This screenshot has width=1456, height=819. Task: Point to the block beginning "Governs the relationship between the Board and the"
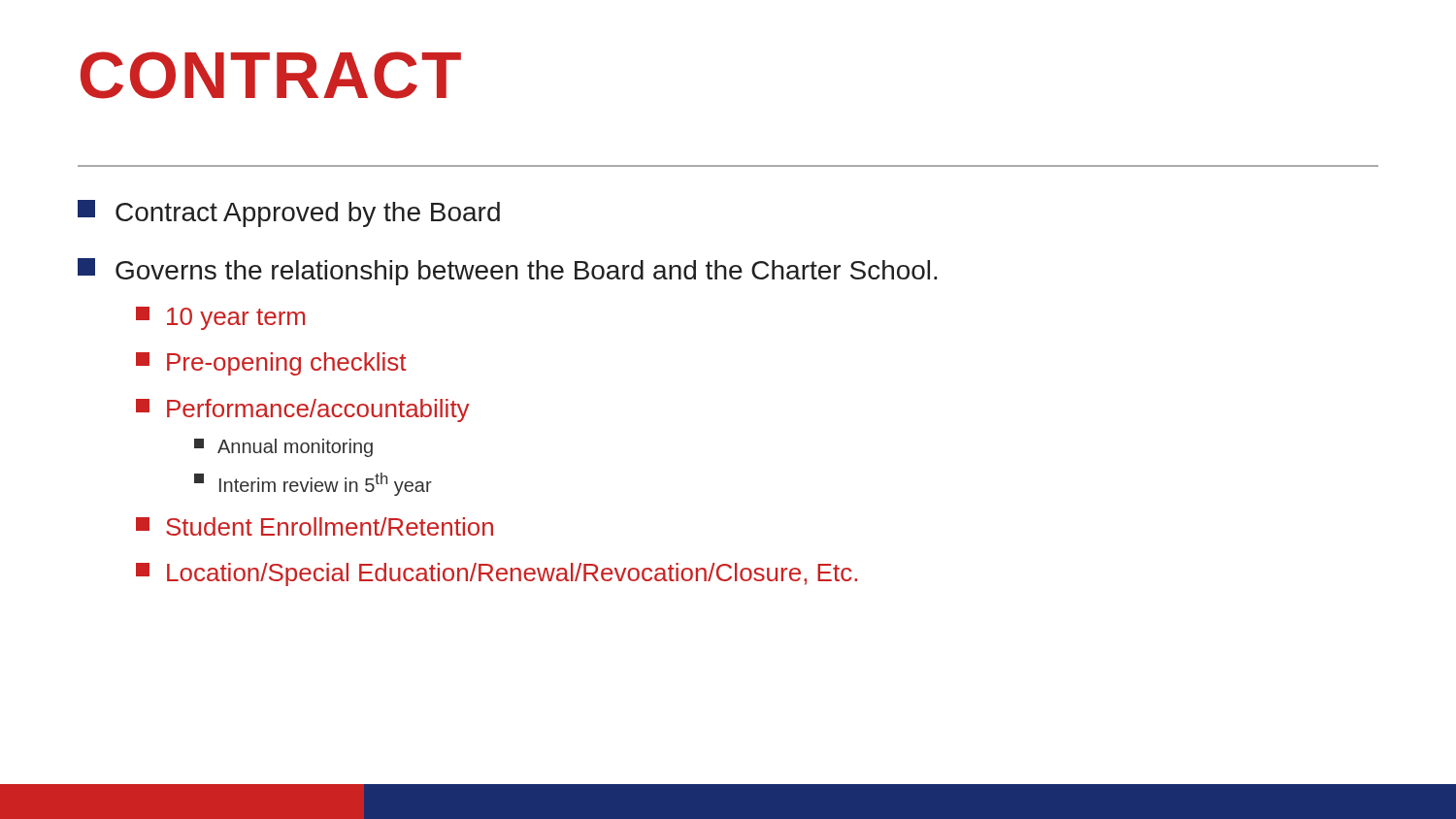tap(509, 270)
